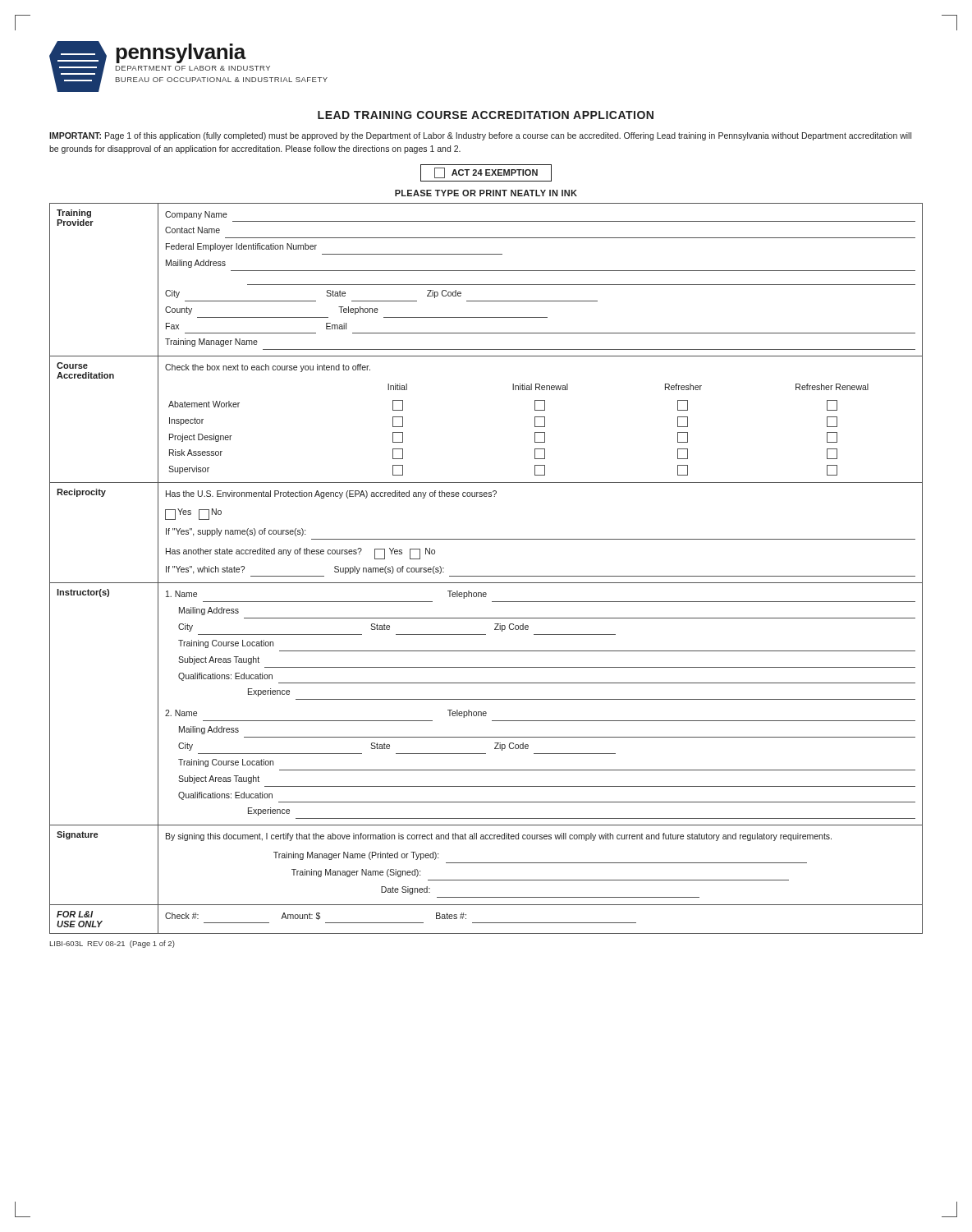Find the logo
The image size is (972, 1232).
pyautogui.click(x=486, y=67)
